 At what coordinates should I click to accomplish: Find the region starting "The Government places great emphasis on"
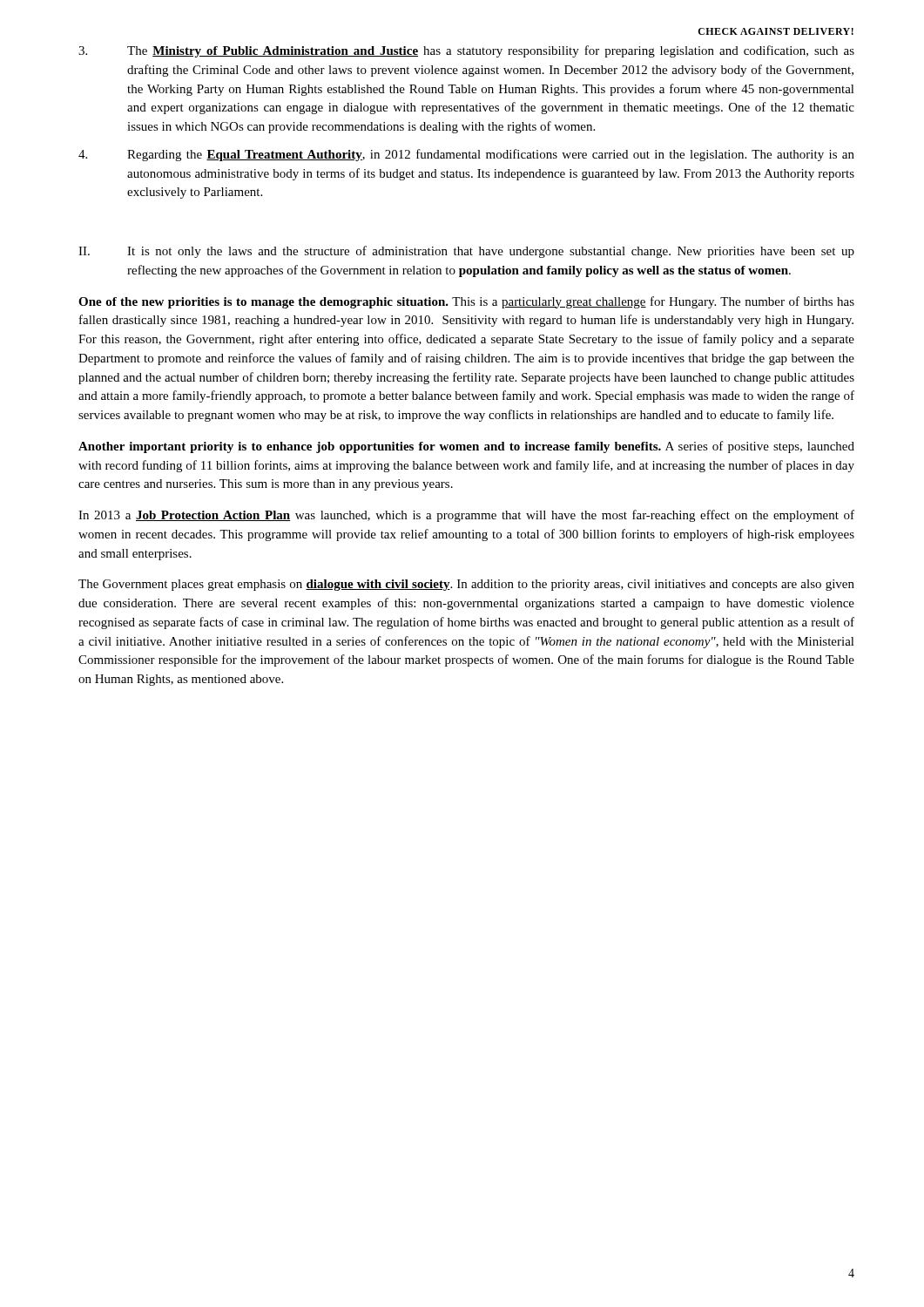tap(466, 631)
